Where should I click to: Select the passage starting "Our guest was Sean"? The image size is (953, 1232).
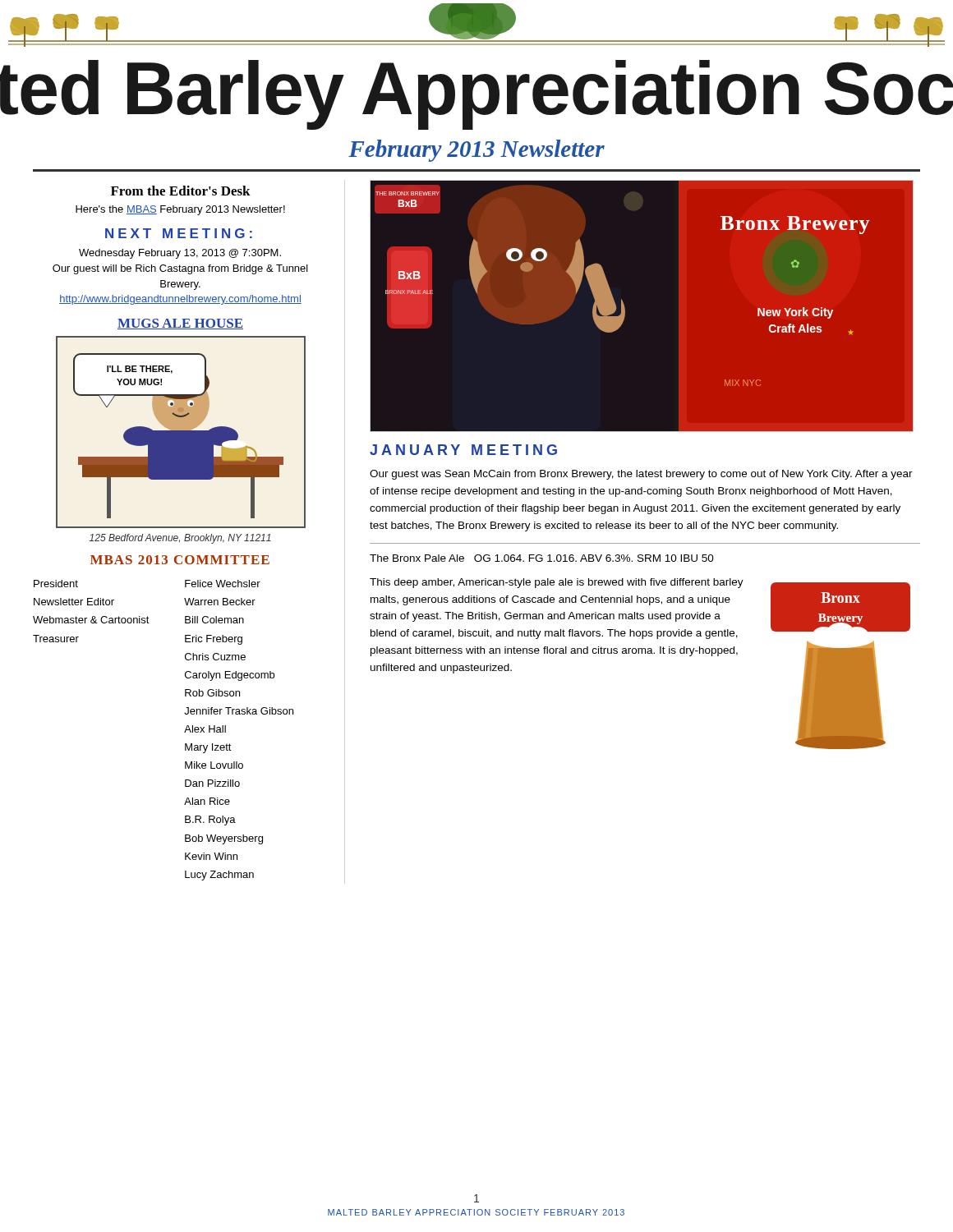[x=641, y=499]
